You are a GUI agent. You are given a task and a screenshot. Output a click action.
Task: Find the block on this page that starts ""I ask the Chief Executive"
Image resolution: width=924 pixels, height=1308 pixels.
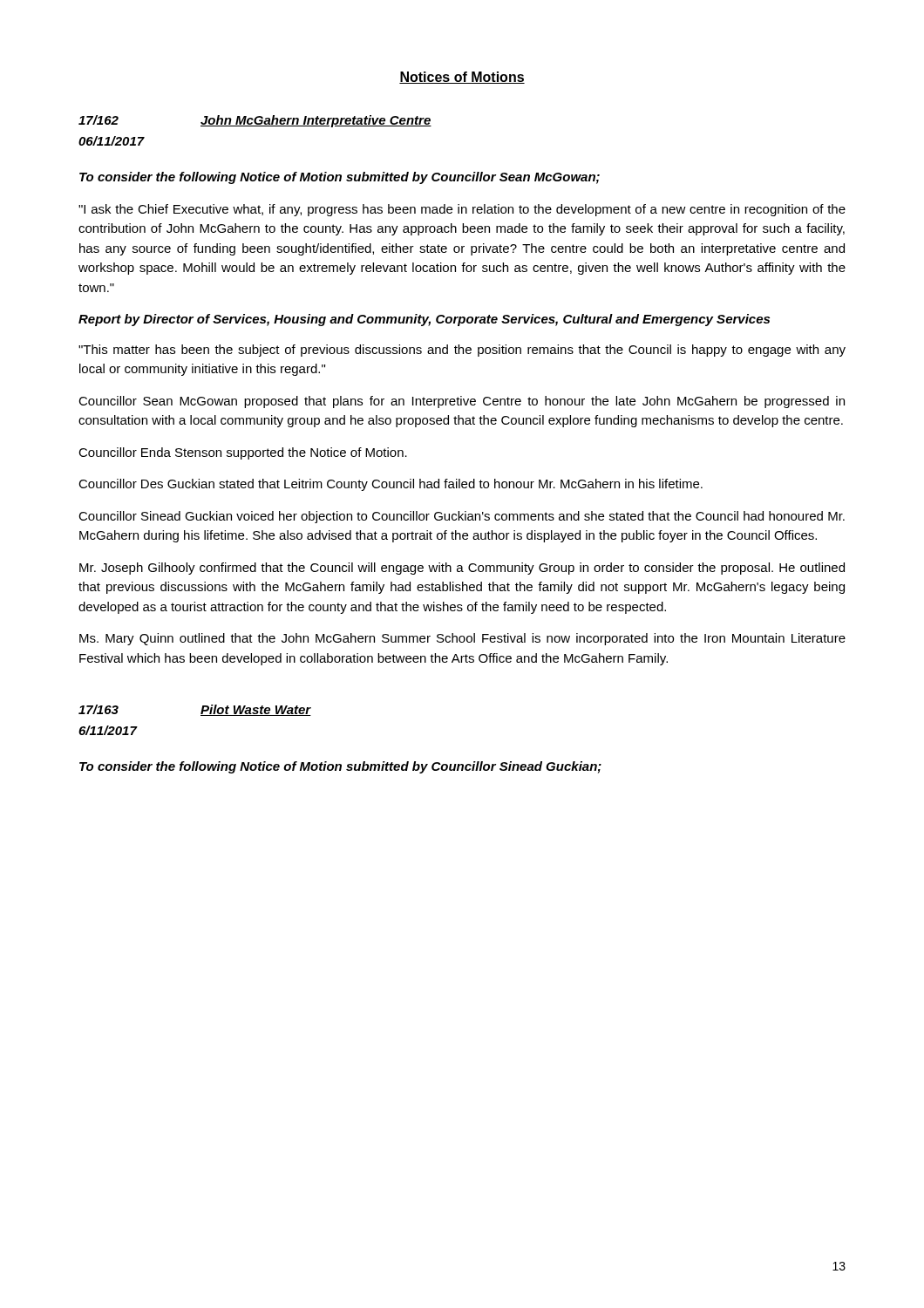[x=462, y=248]
